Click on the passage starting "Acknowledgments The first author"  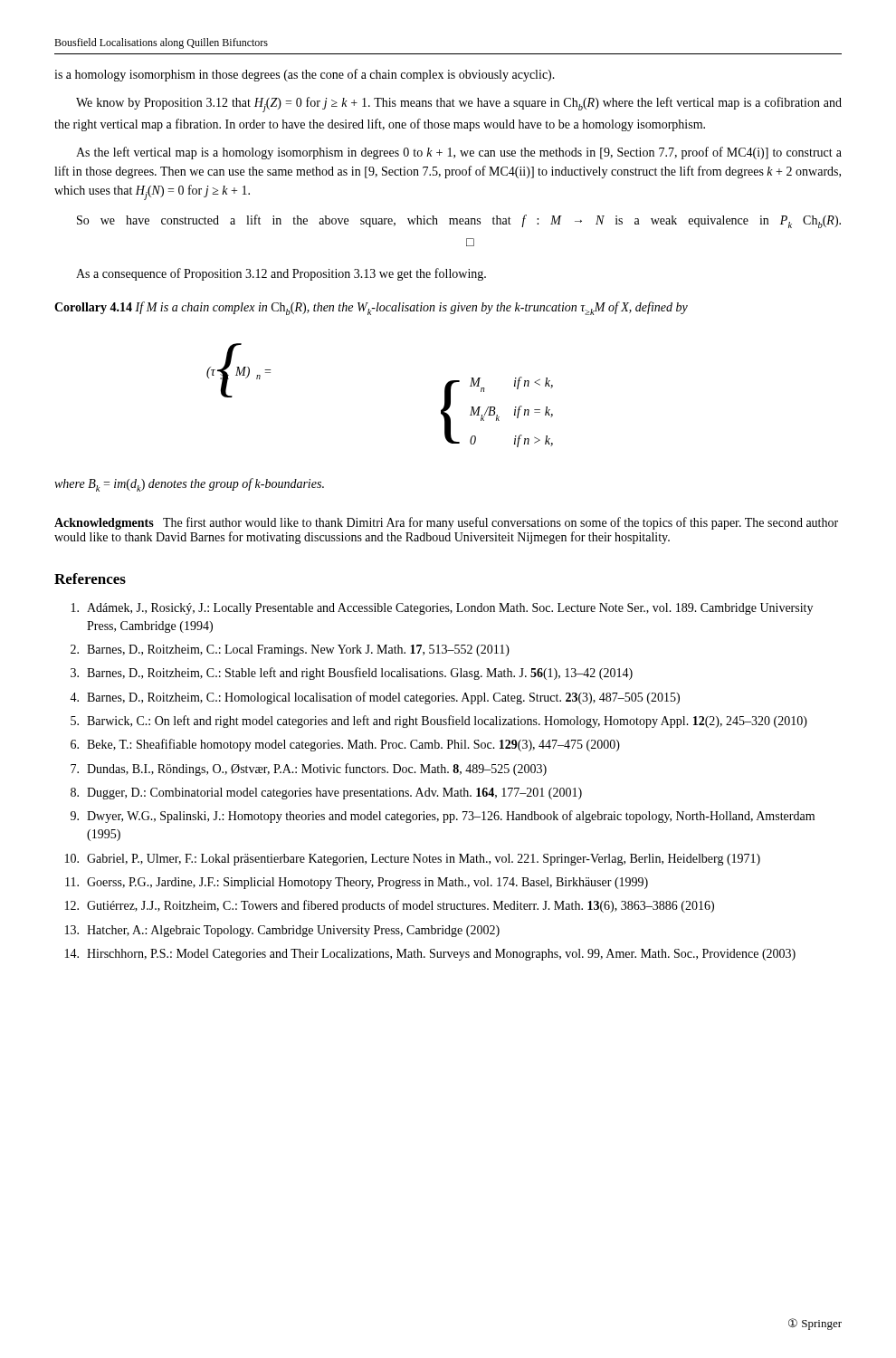(x=446, y=530)
